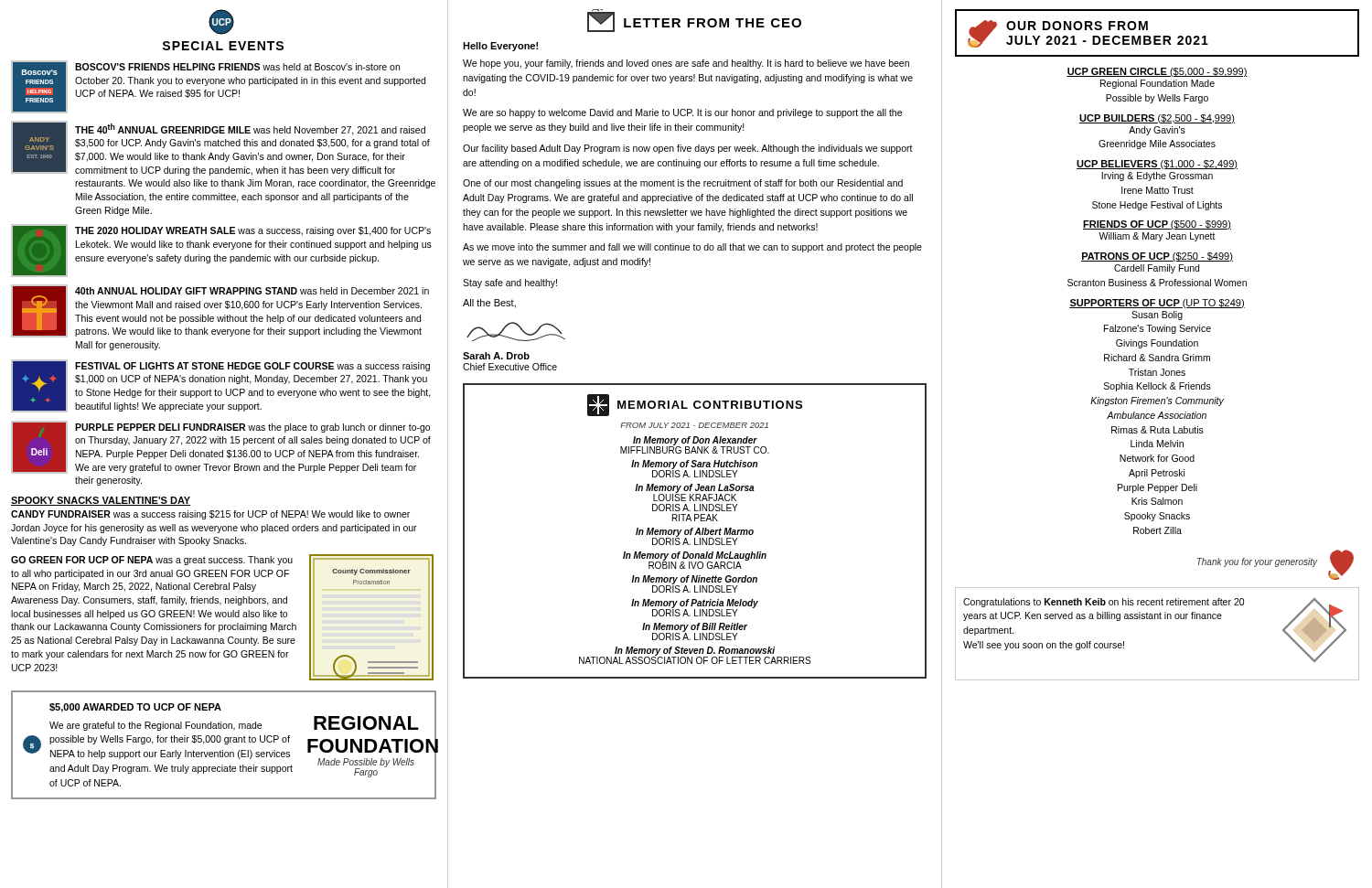The width and height of the screenshot is (1372, 888).
Task: Point to the region starting "UCP GREEN CIRCLE ($5,000"
Action: pyautogui.click(x=1157, y=86)
